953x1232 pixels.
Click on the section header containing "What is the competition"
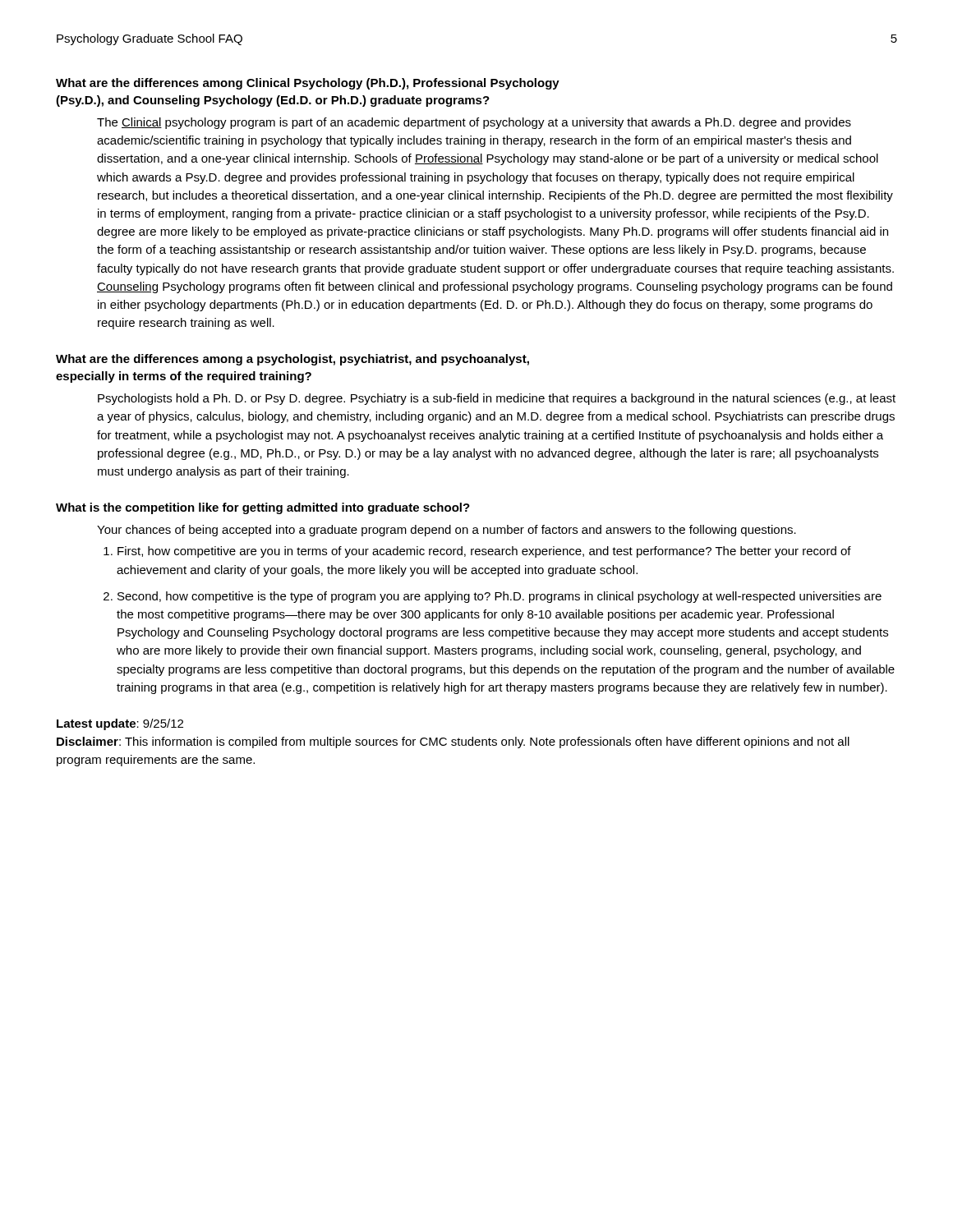(263, 507)
